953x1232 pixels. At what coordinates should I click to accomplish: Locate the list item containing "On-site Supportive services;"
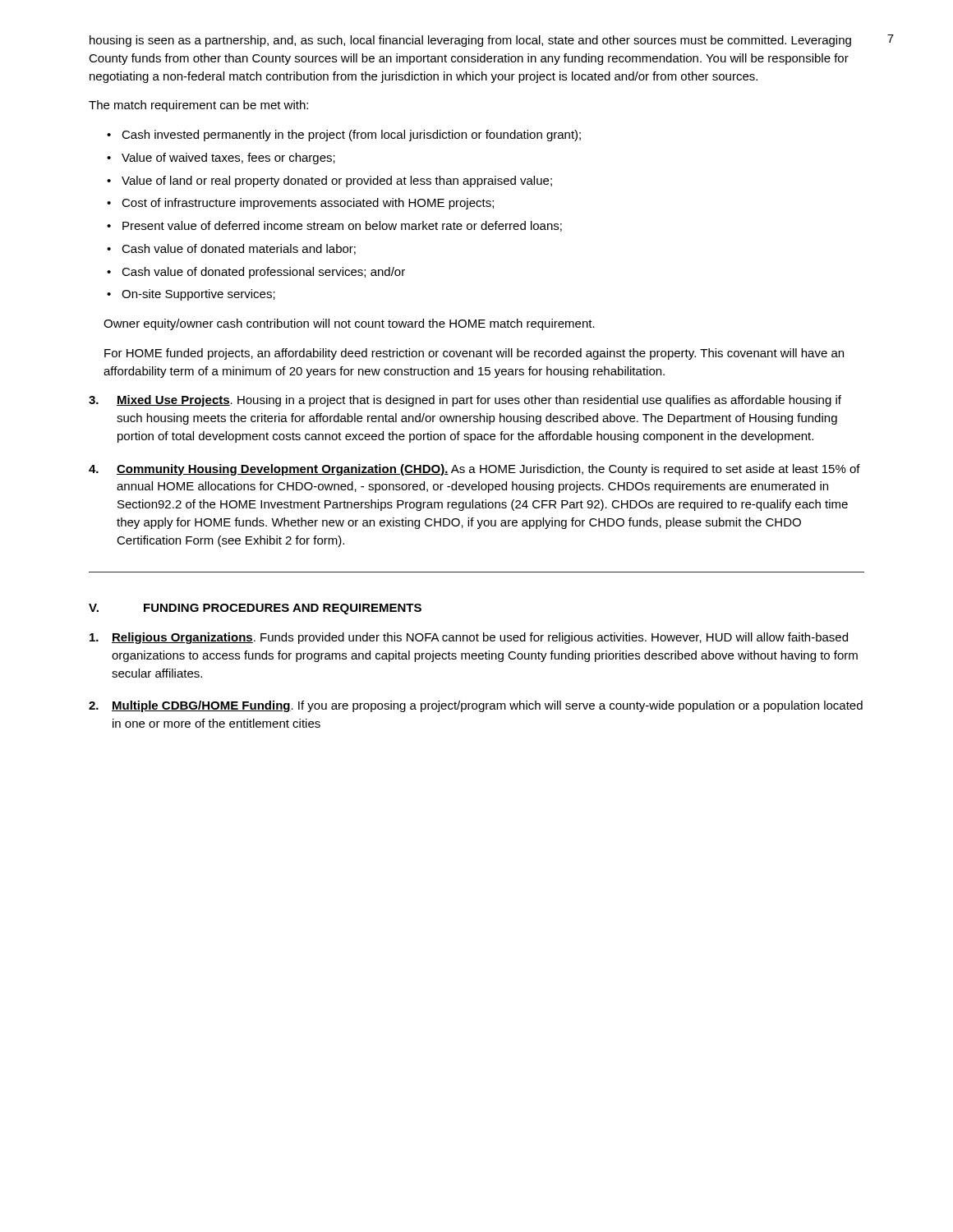(x=199, y=294)
